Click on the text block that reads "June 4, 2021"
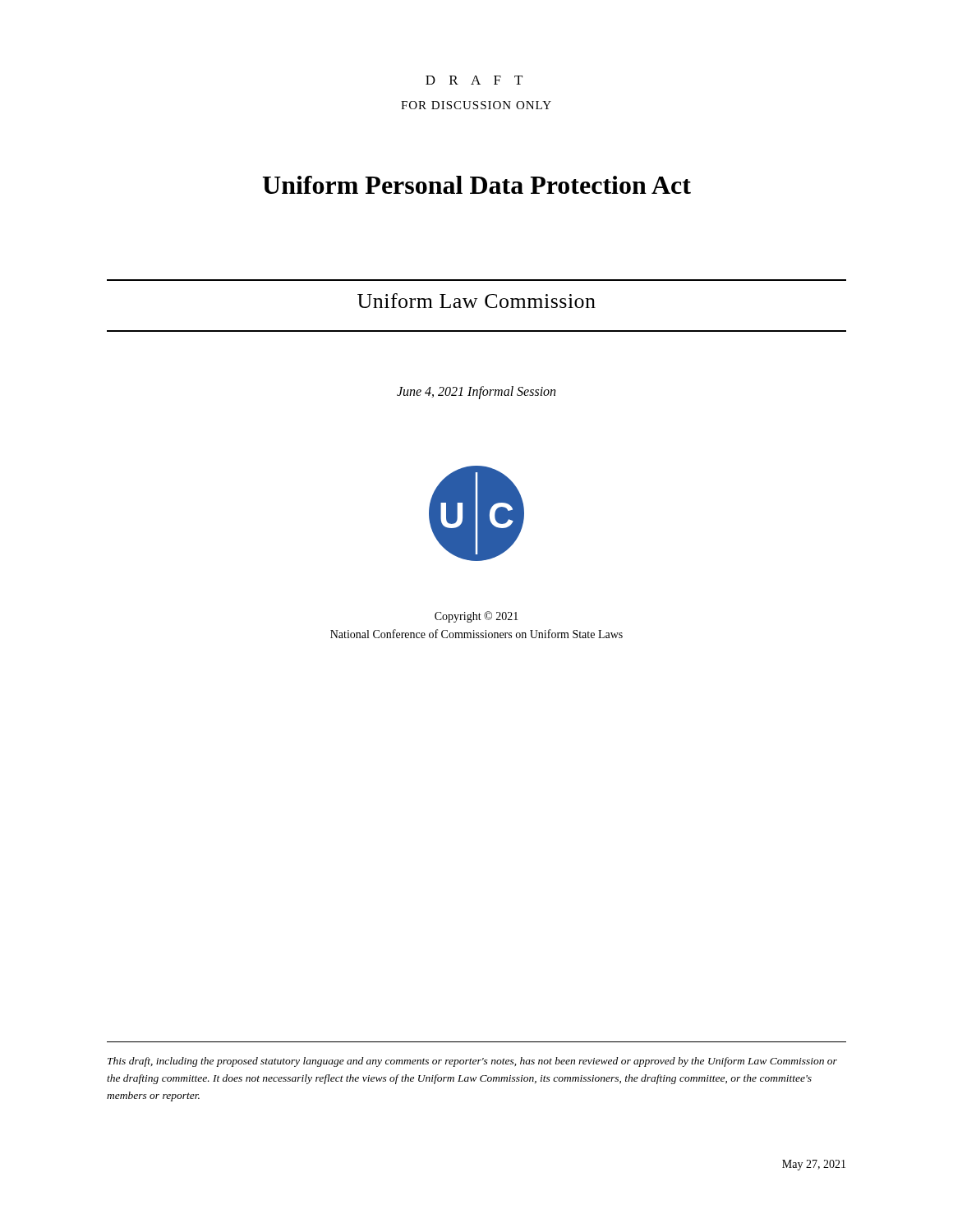Image resolution: width=953 pixels, height=1232 pixels. (476, 391)
